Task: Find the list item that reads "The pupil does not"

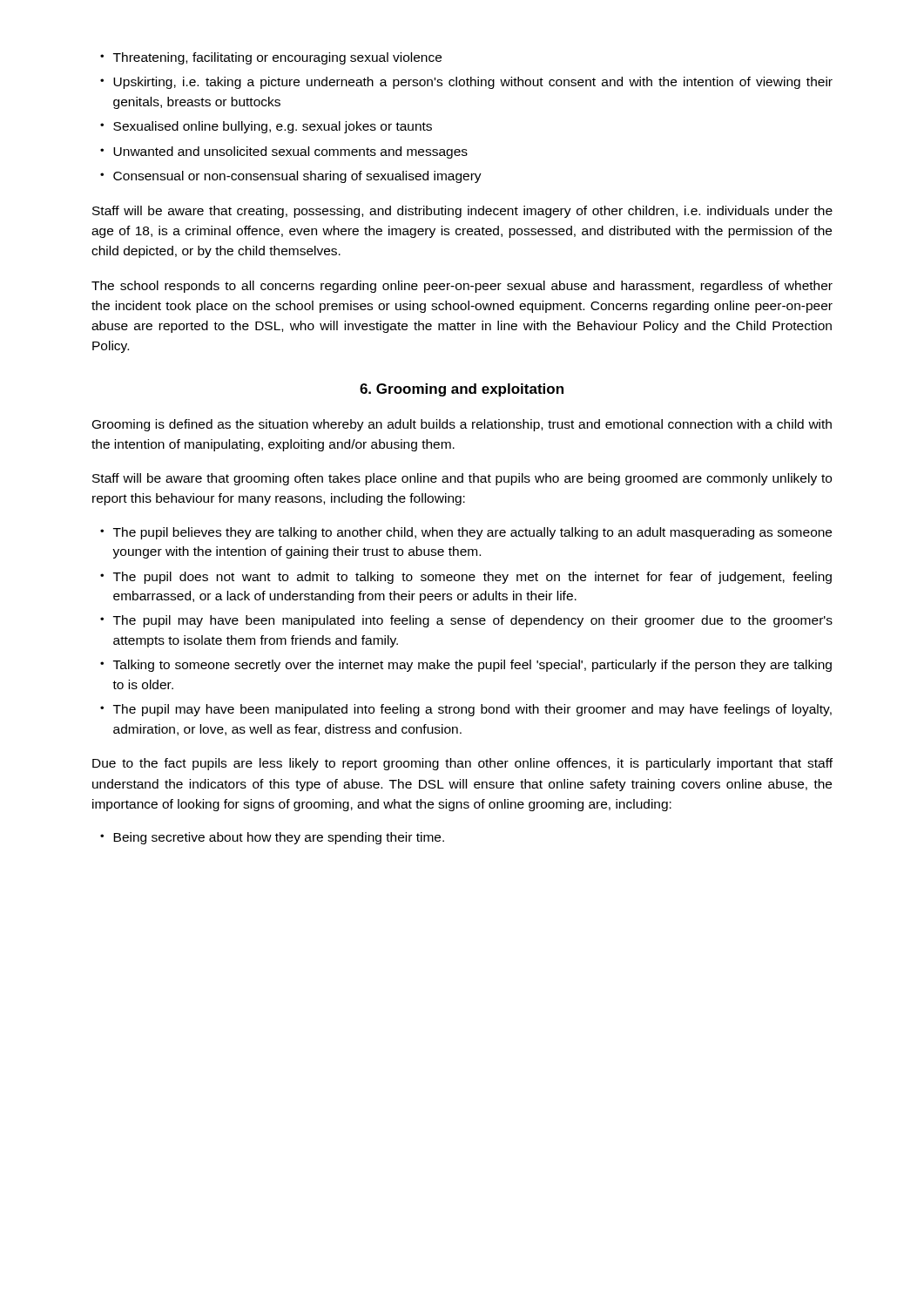Action: pos(473,586)
